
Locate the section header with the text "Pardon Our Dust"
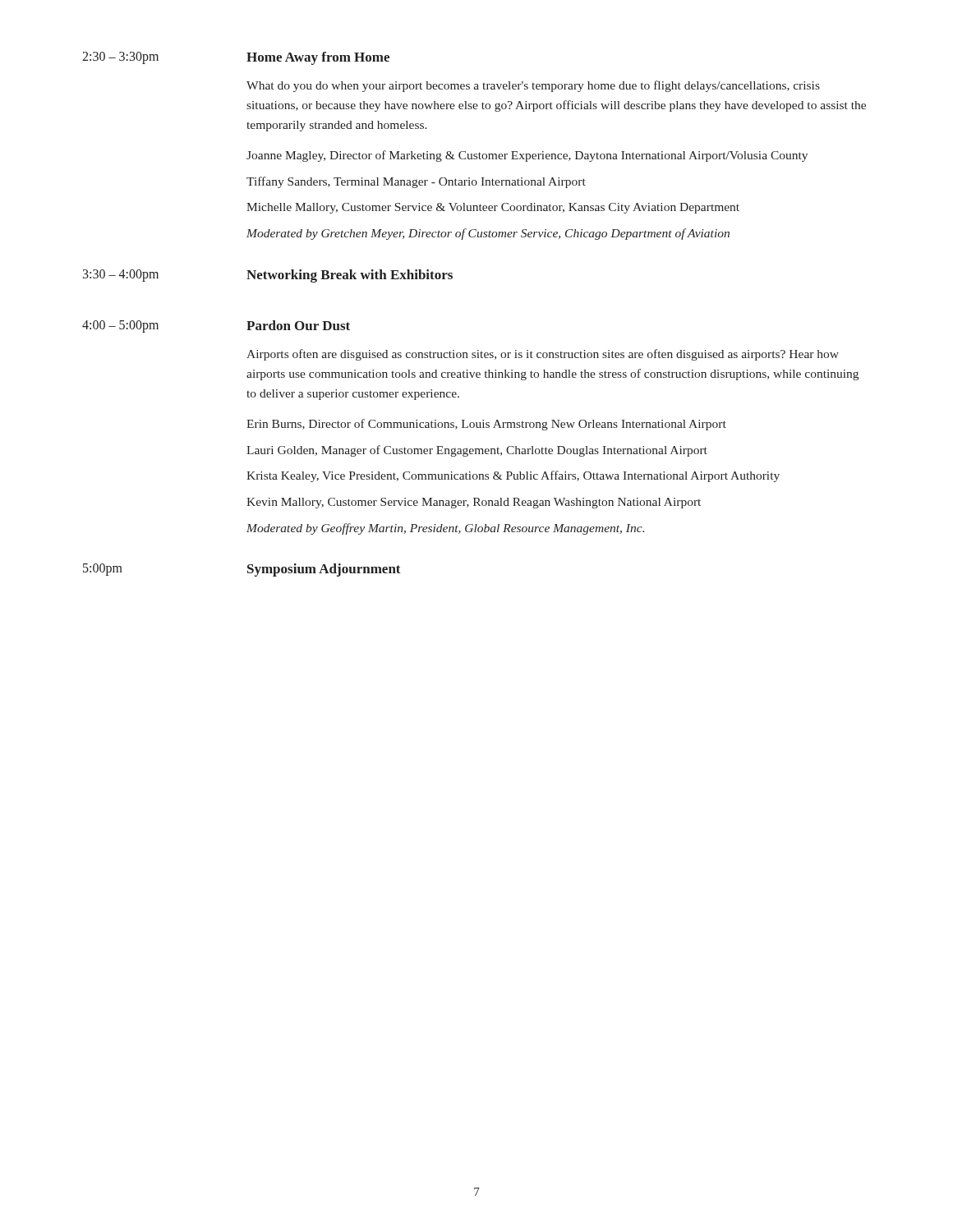coord(298,325)
